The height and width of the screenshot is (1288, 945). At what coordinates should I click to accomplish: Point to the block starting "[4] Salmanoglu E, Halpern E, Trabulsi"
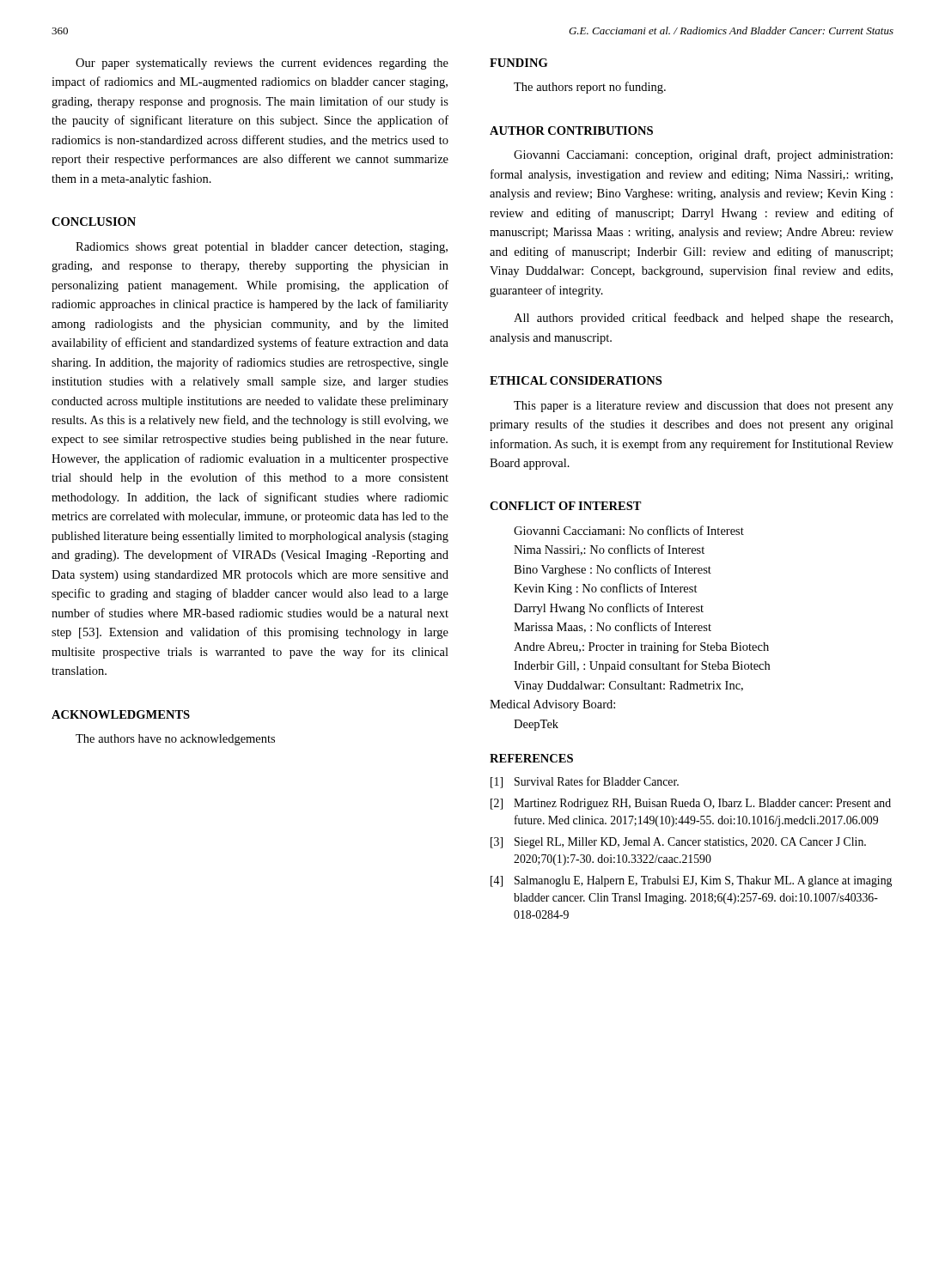click(692, 898)
